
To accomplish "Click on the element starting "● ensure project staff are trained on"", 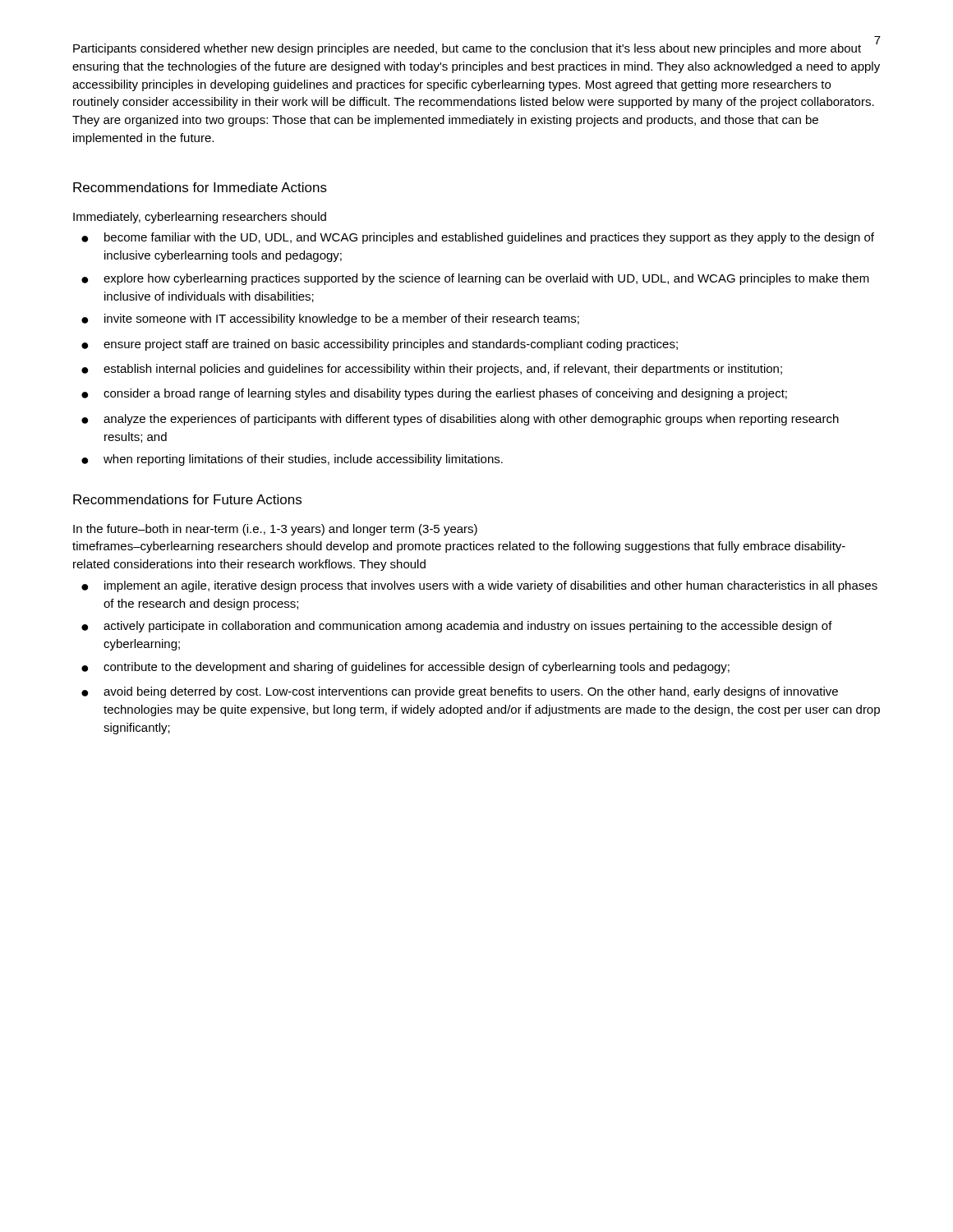I will click(481, 345).
